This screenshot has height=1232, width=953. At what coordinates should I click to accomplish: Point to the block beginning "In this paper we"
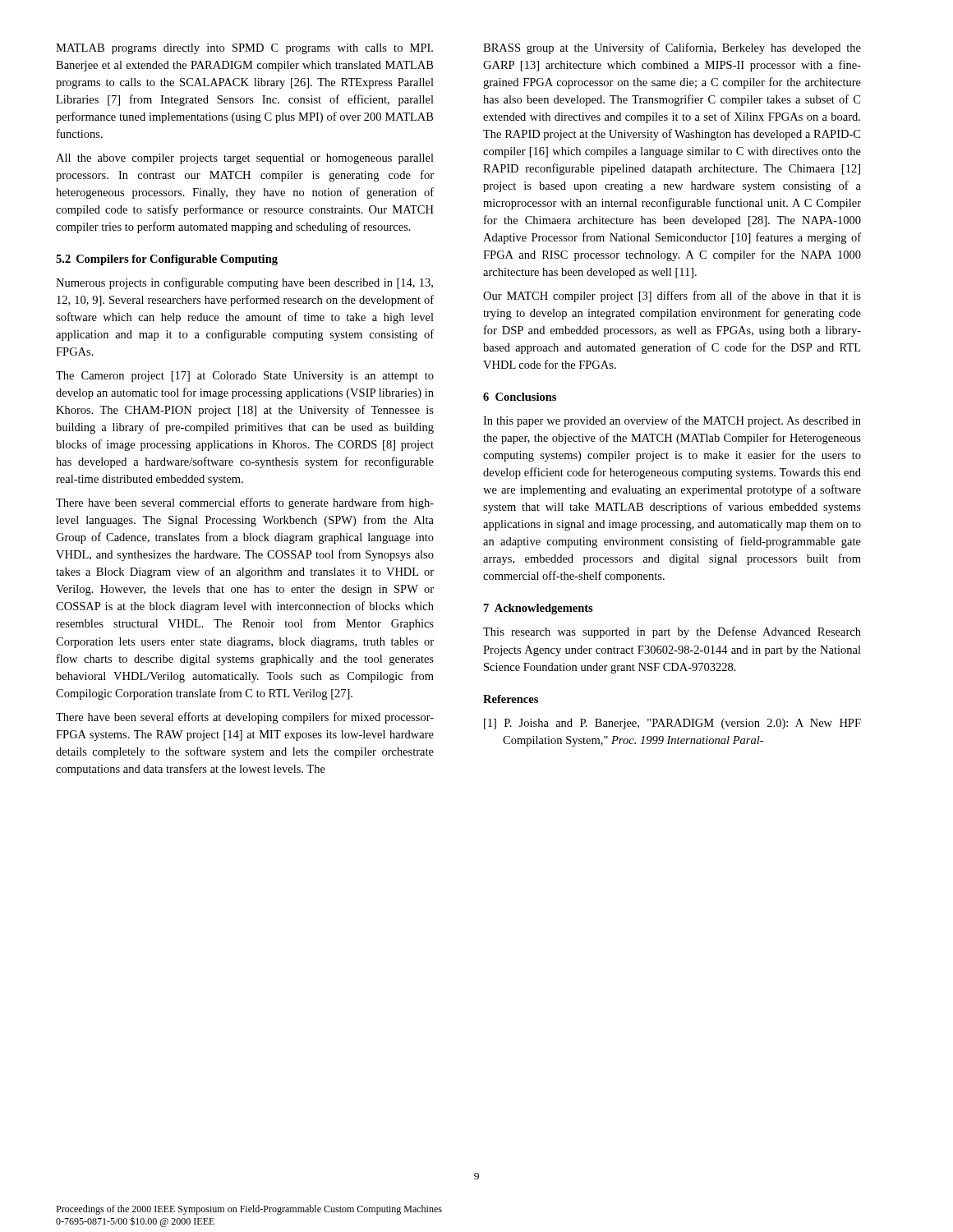(x=672, y=499)
